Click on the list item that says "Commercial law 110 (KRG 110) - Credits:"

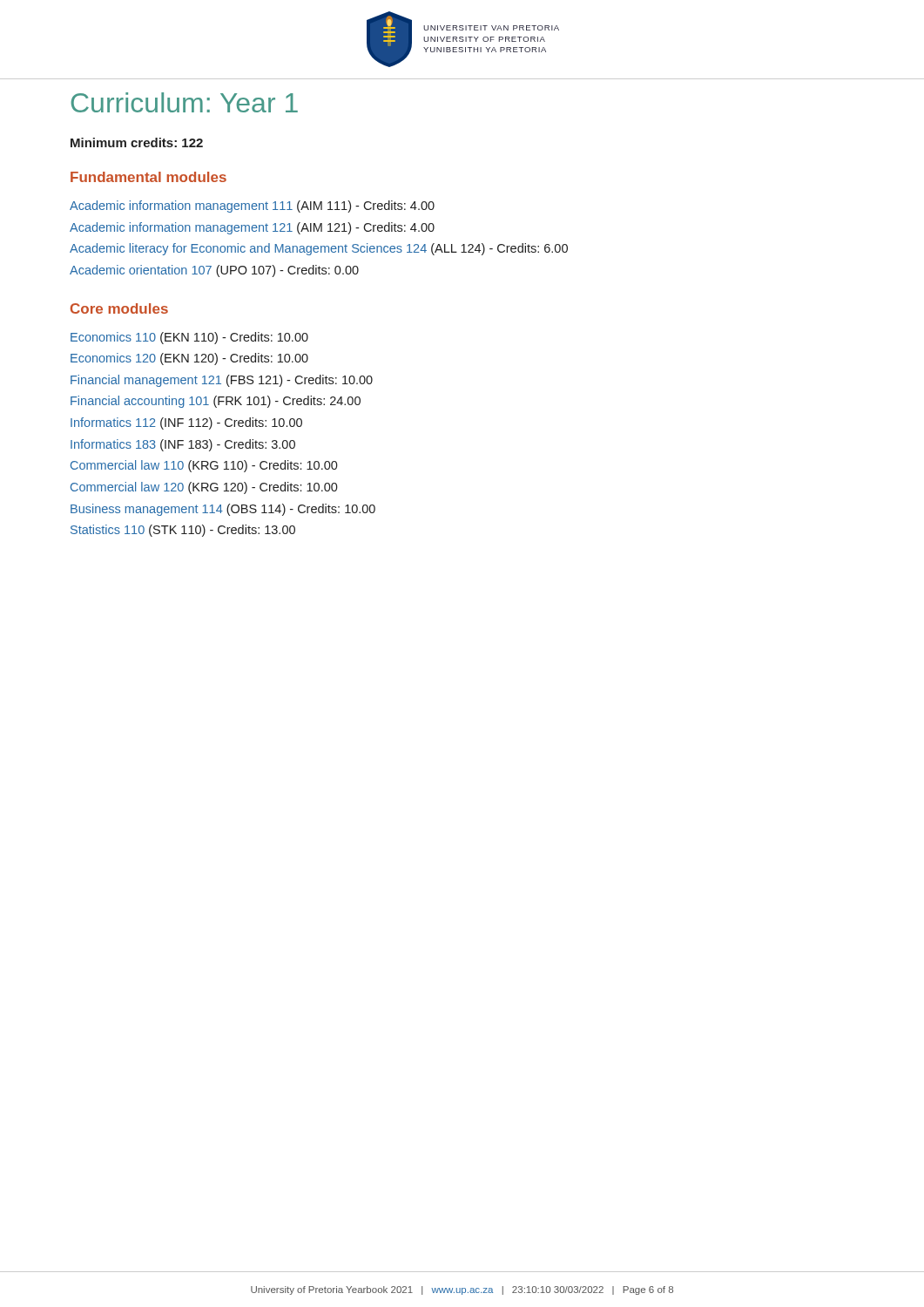pos(204,466)
